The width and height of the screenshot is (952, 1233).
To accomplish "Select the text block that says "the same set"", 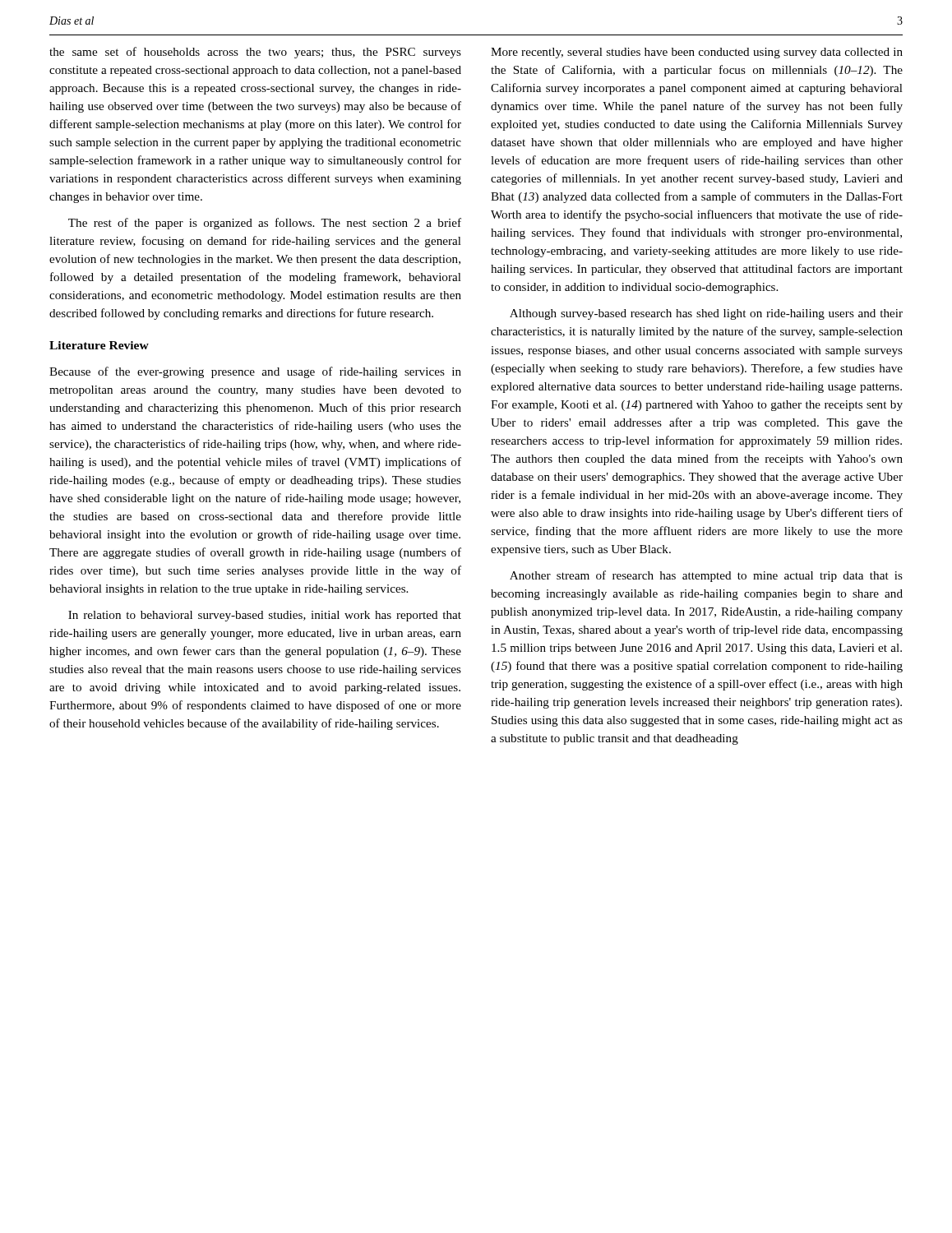I will tap(255, 124).
